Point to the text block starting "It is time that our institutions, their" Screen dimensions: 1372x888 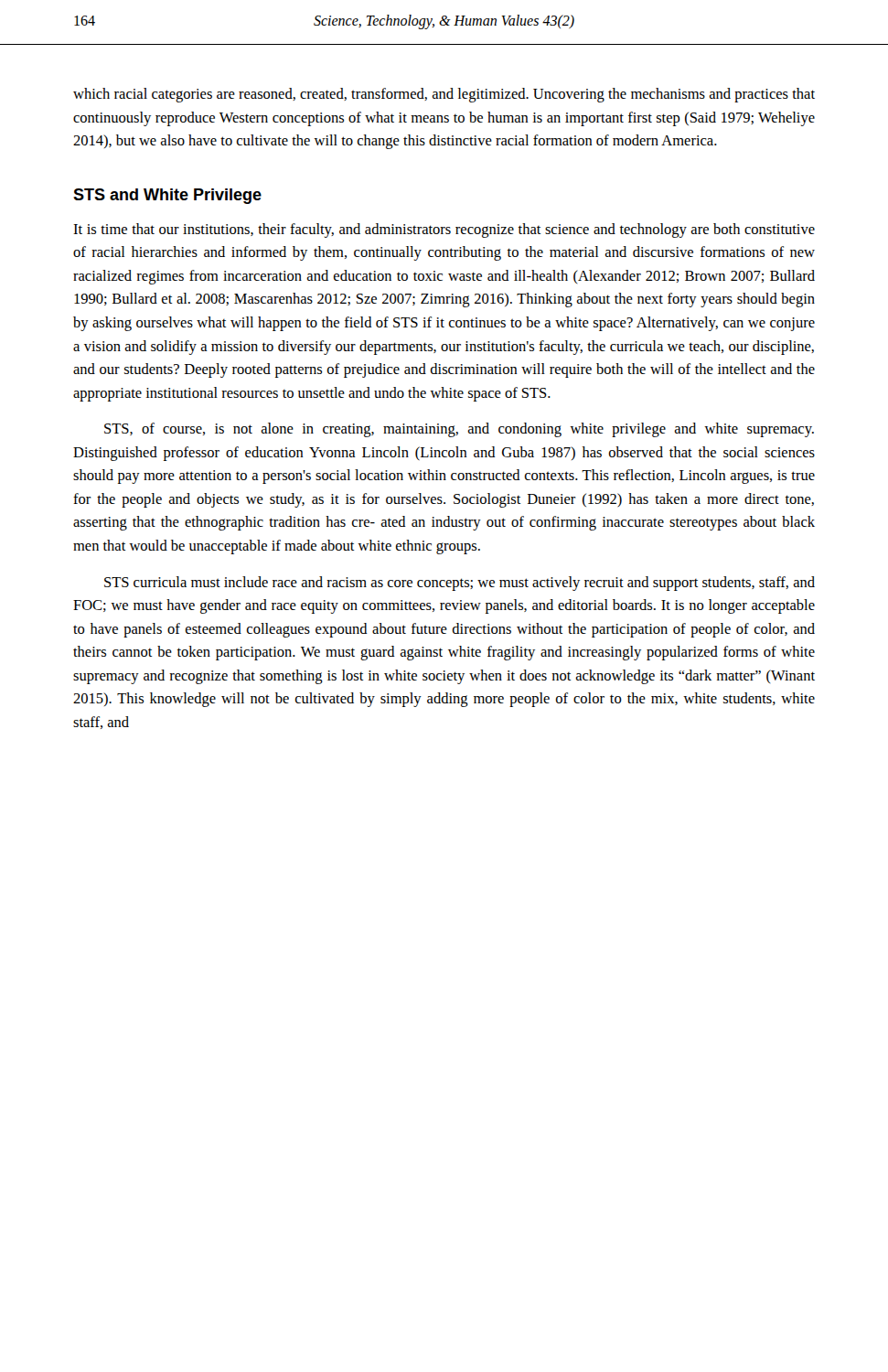444,311
